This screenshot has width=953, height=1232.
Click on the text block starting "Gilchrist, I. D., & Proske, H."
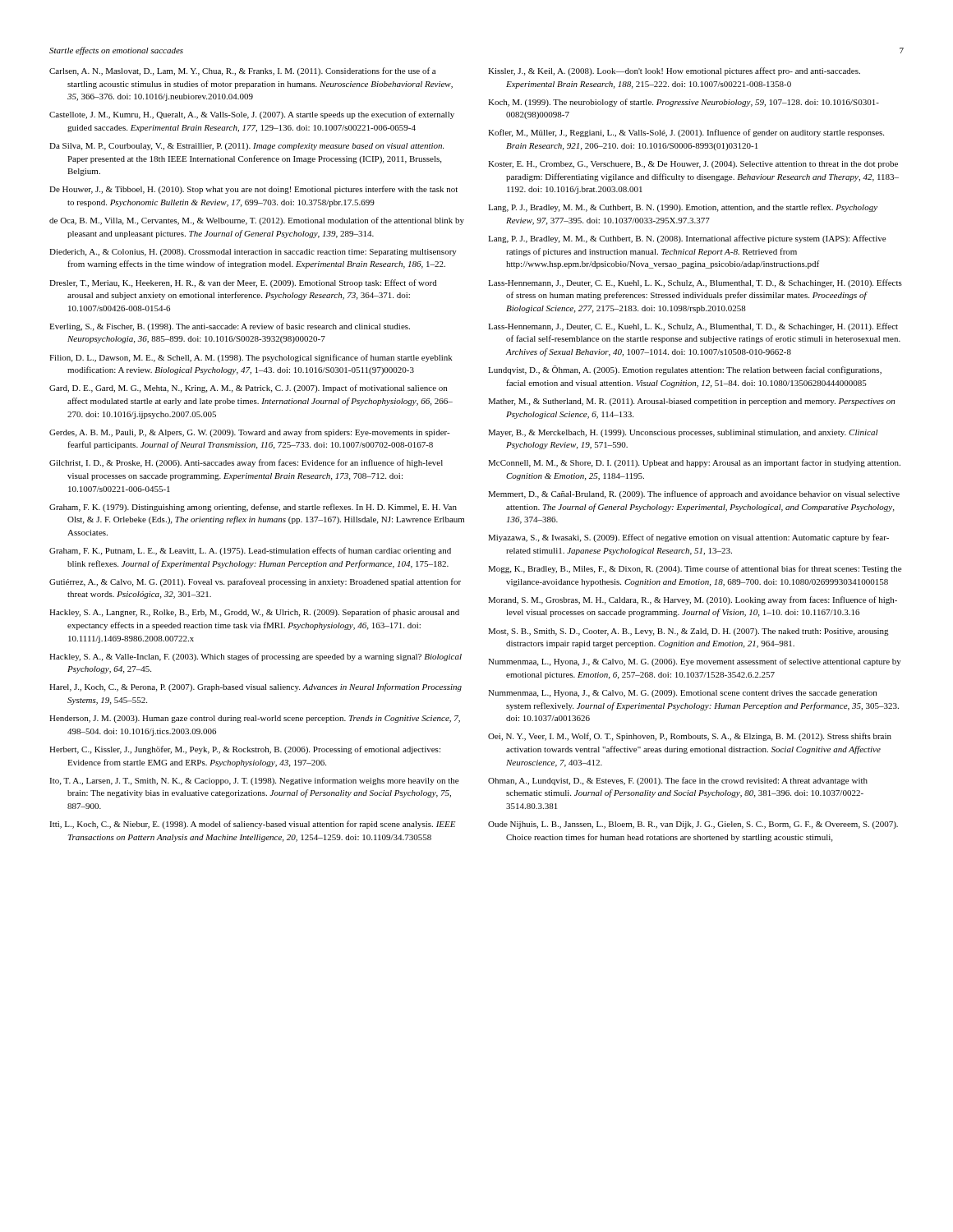(246, 476)
